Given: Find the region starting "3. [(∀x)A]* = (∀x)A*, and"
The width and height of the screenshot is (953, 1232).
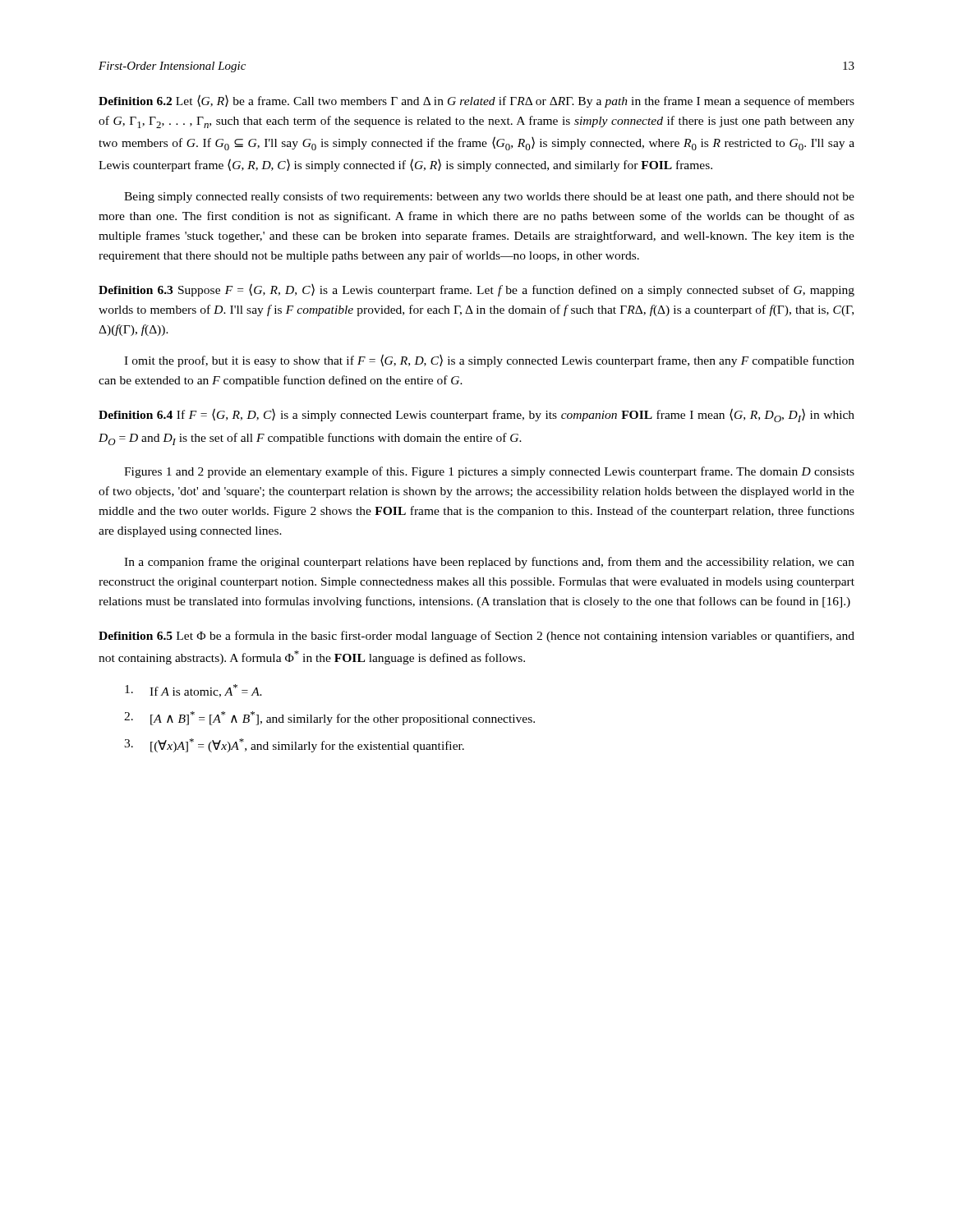Looking at the screenshot, I should pos(294,745).
